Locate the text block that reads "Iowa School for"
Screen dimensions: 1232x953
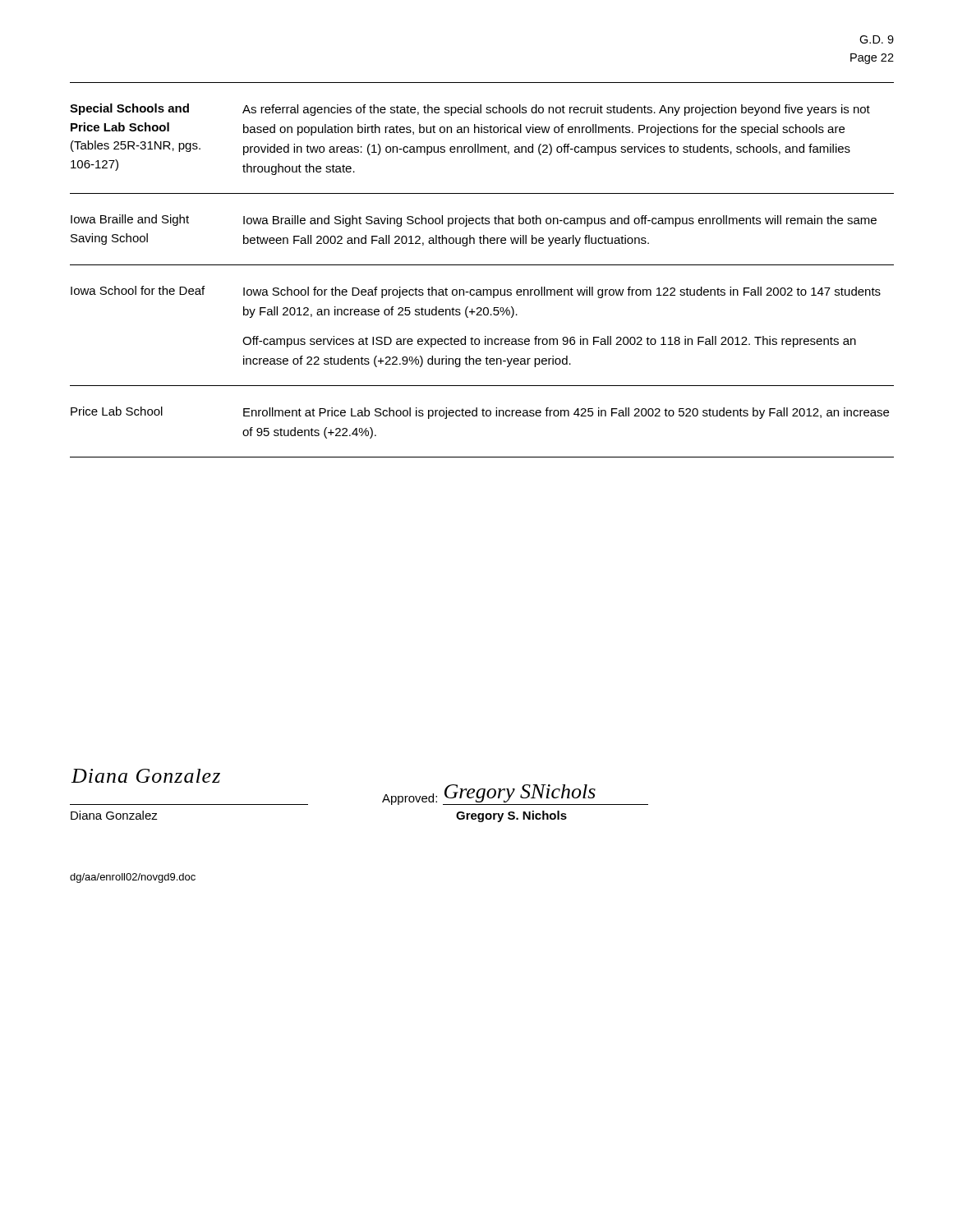482,326
